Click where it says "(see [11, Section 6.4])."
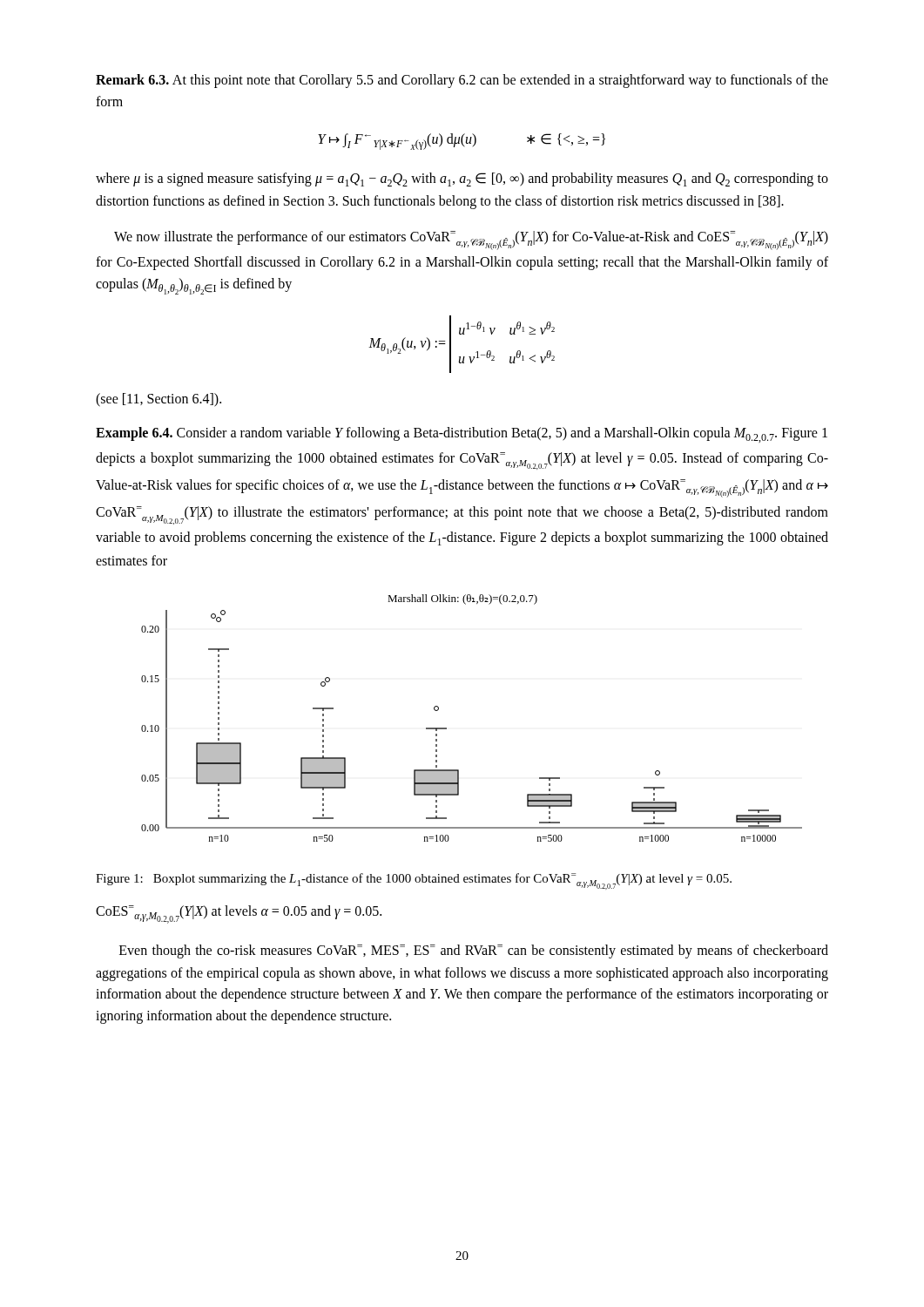This screenshot has width=924, height=1307. click(x=159, y=399)
